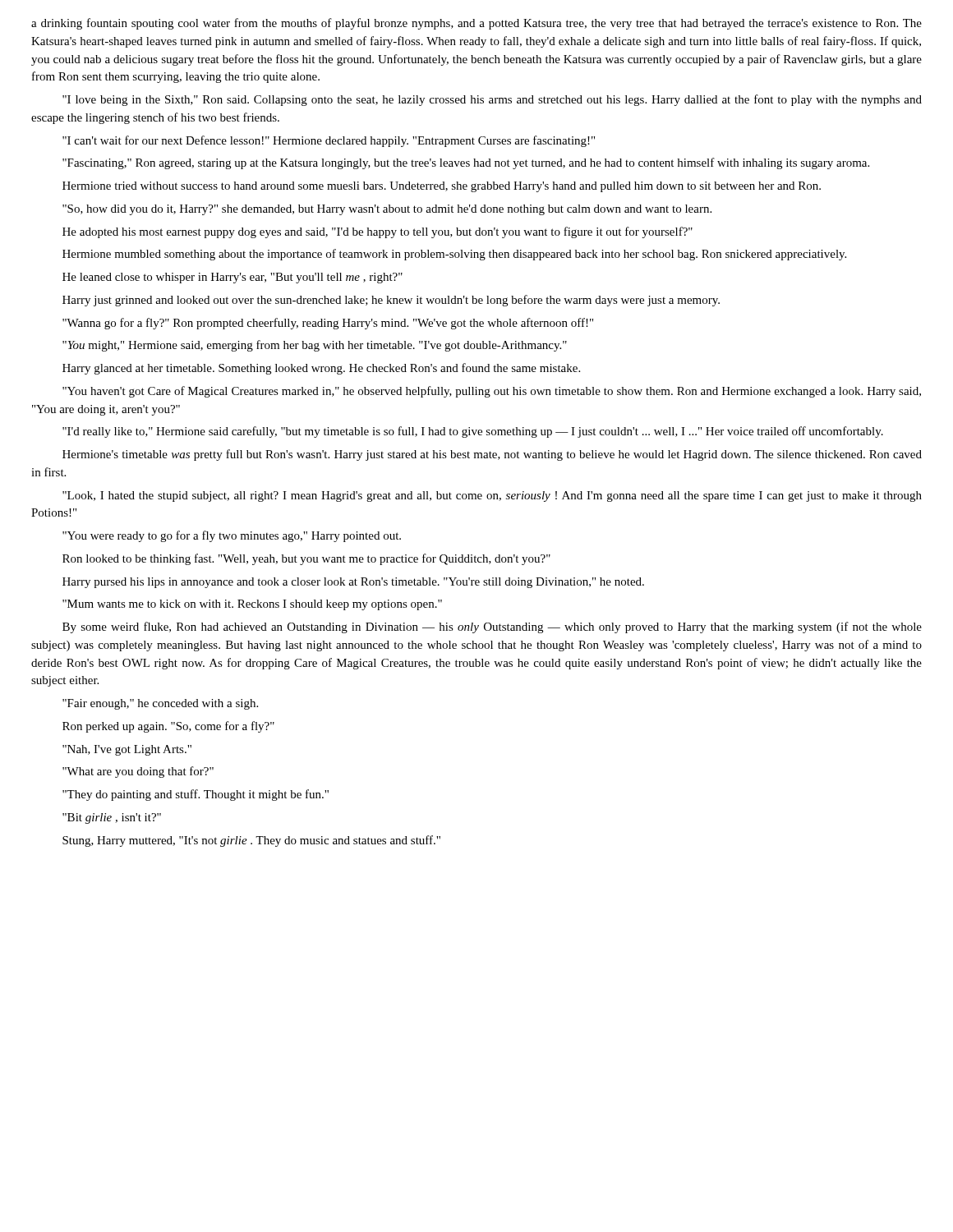The height and width of the screenshot is (1232, 953).
Task: Locate the region starting ""Fascinating," Ron agreed, staring up at the Katsura"
Action: point(466,163)
